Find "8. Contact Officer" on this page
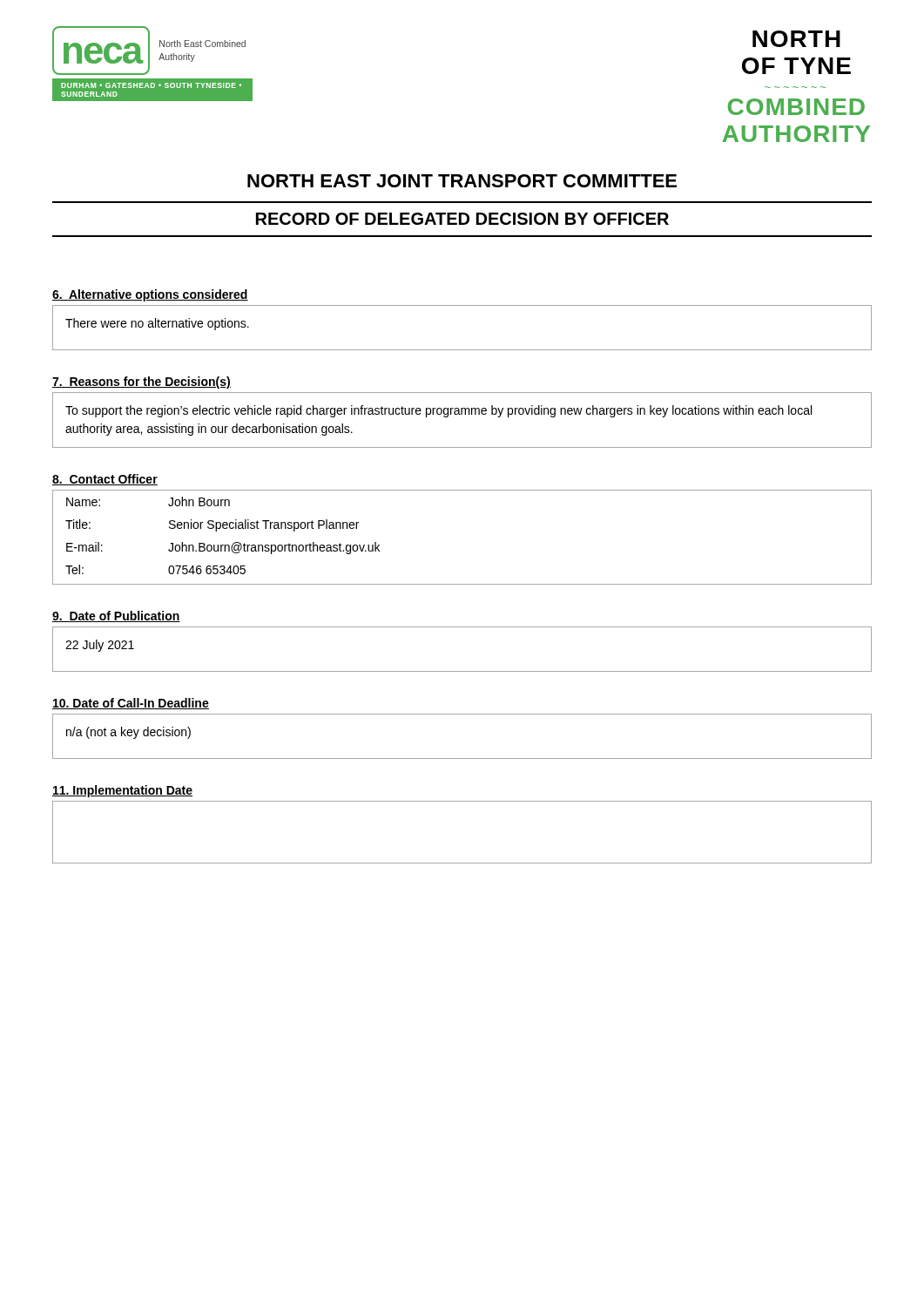The image size is (924, 1307). 462,479
